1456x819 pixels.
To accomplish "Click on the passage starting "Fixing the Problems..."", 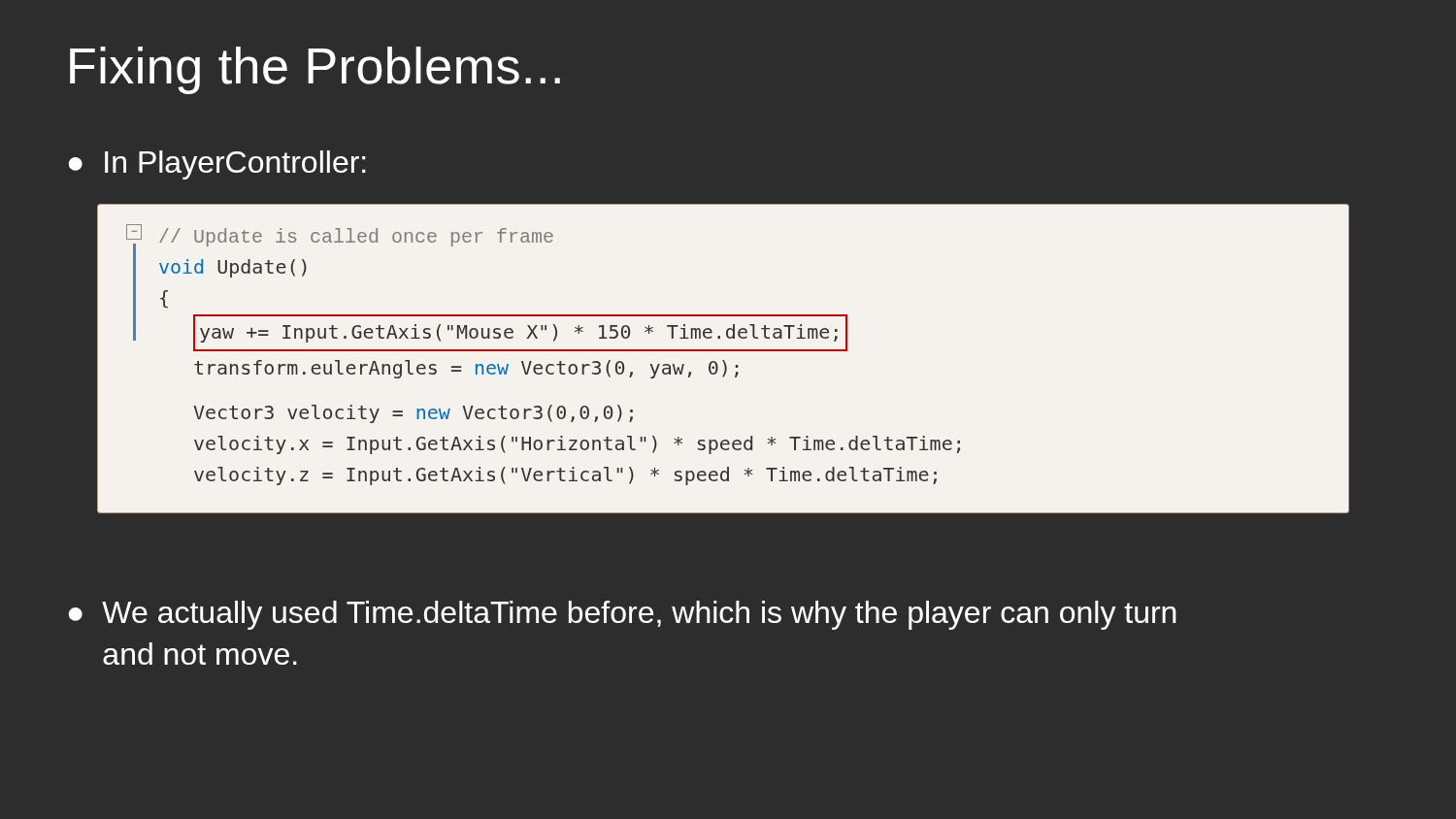I will pos(315,66).
